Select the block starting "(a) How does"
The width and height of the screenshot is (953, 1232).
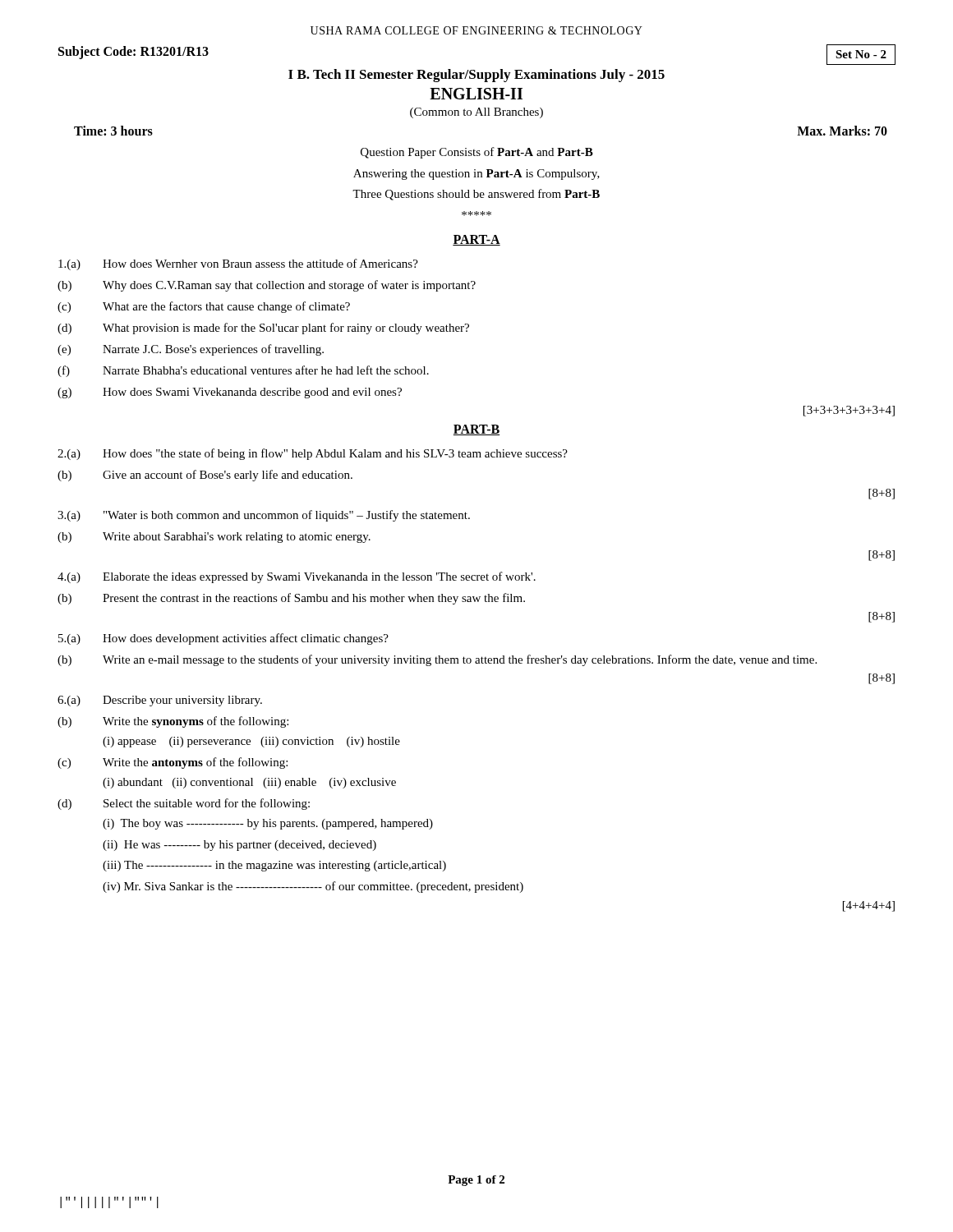coord(238,264)
